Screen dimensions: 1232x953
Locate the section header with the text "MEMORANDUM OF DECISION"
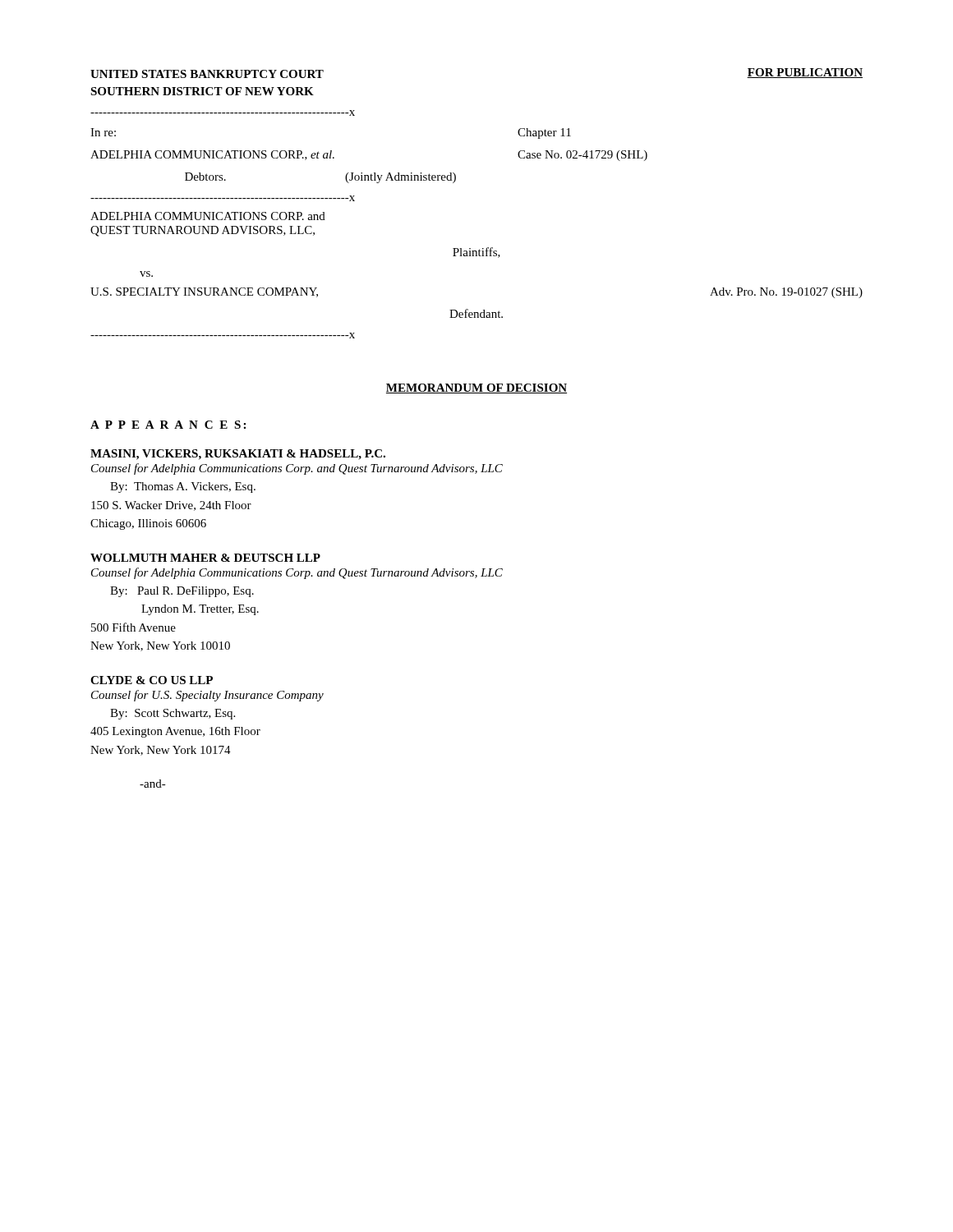click(476, 388)
